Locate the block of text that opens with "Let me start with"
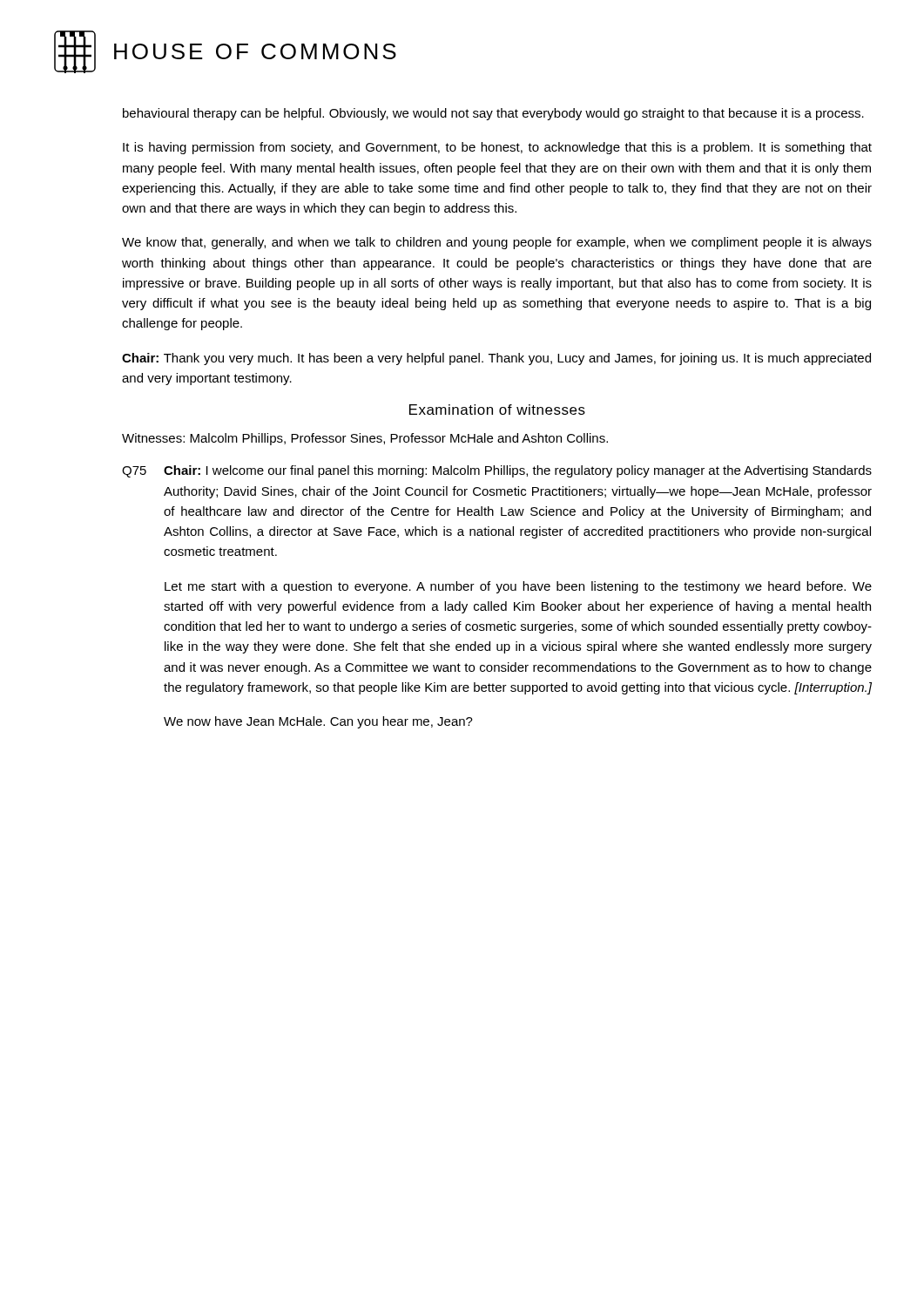Viewport: 924px width, 1307px height. tap(518, 636)
